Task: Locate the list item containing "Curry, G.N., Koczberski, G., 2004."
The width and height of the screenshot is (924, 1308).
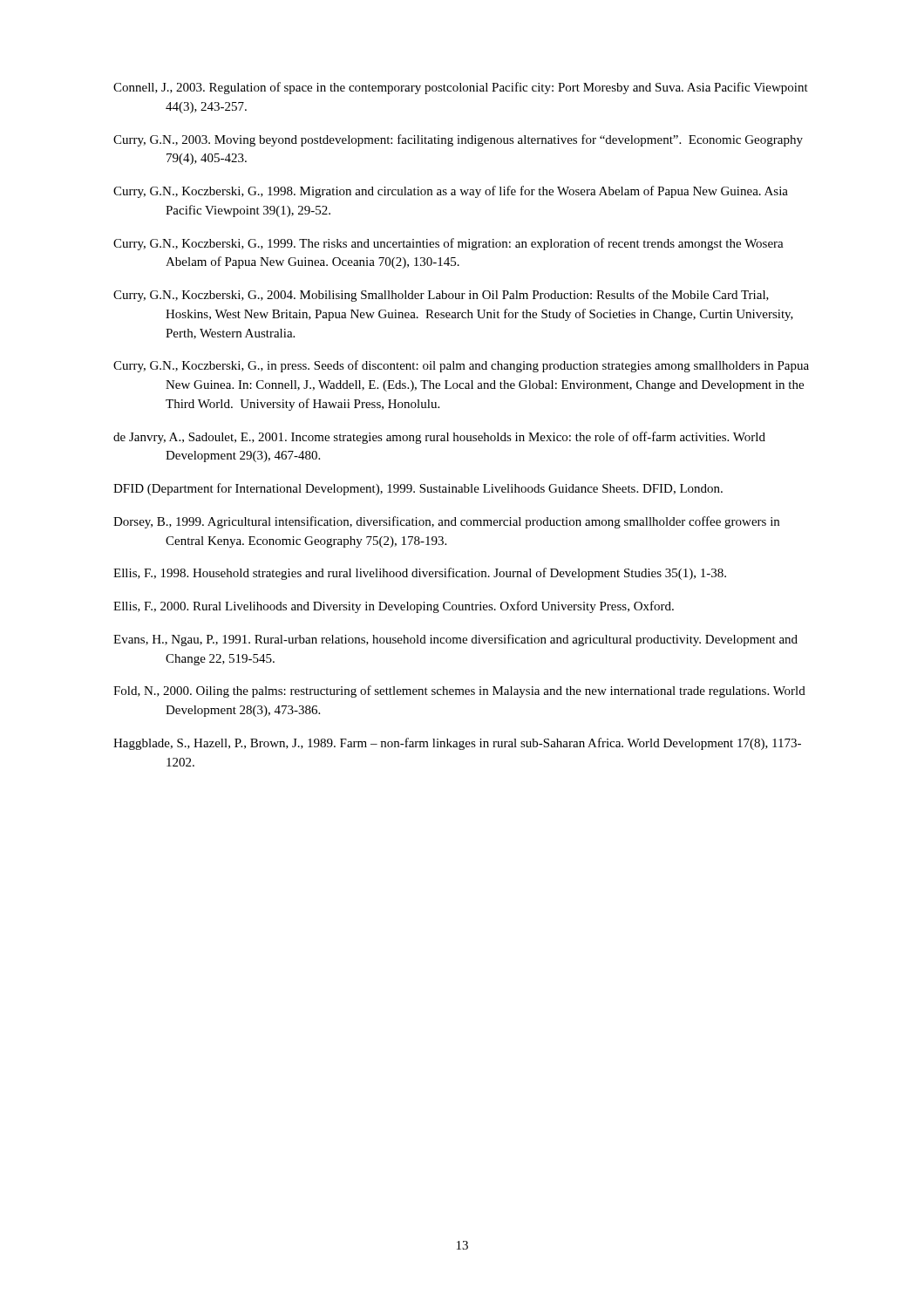Action: 453,314
